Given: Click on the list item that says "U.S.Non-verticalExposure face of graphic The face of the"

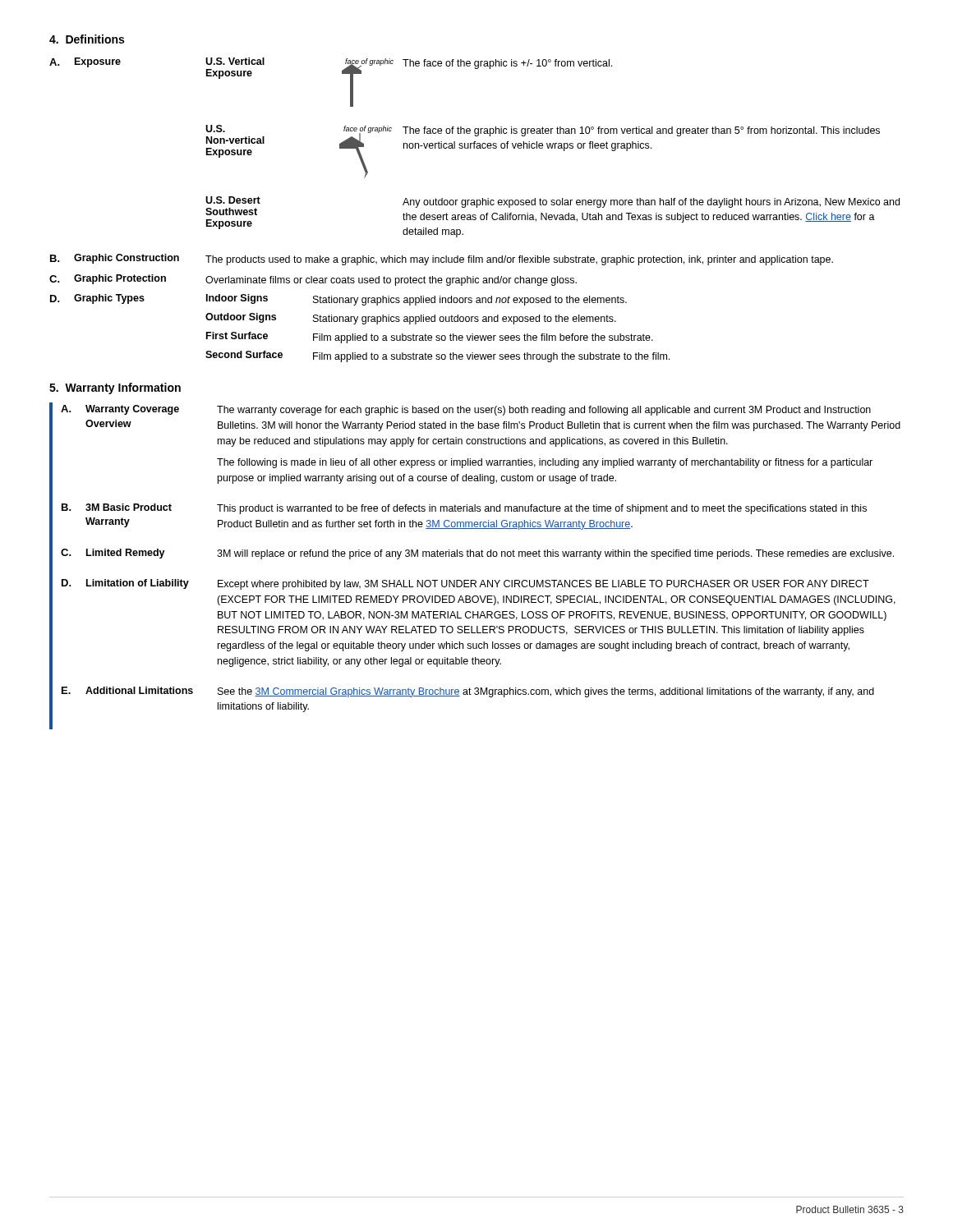Looking at the screenshot, I should pos(555,154).
